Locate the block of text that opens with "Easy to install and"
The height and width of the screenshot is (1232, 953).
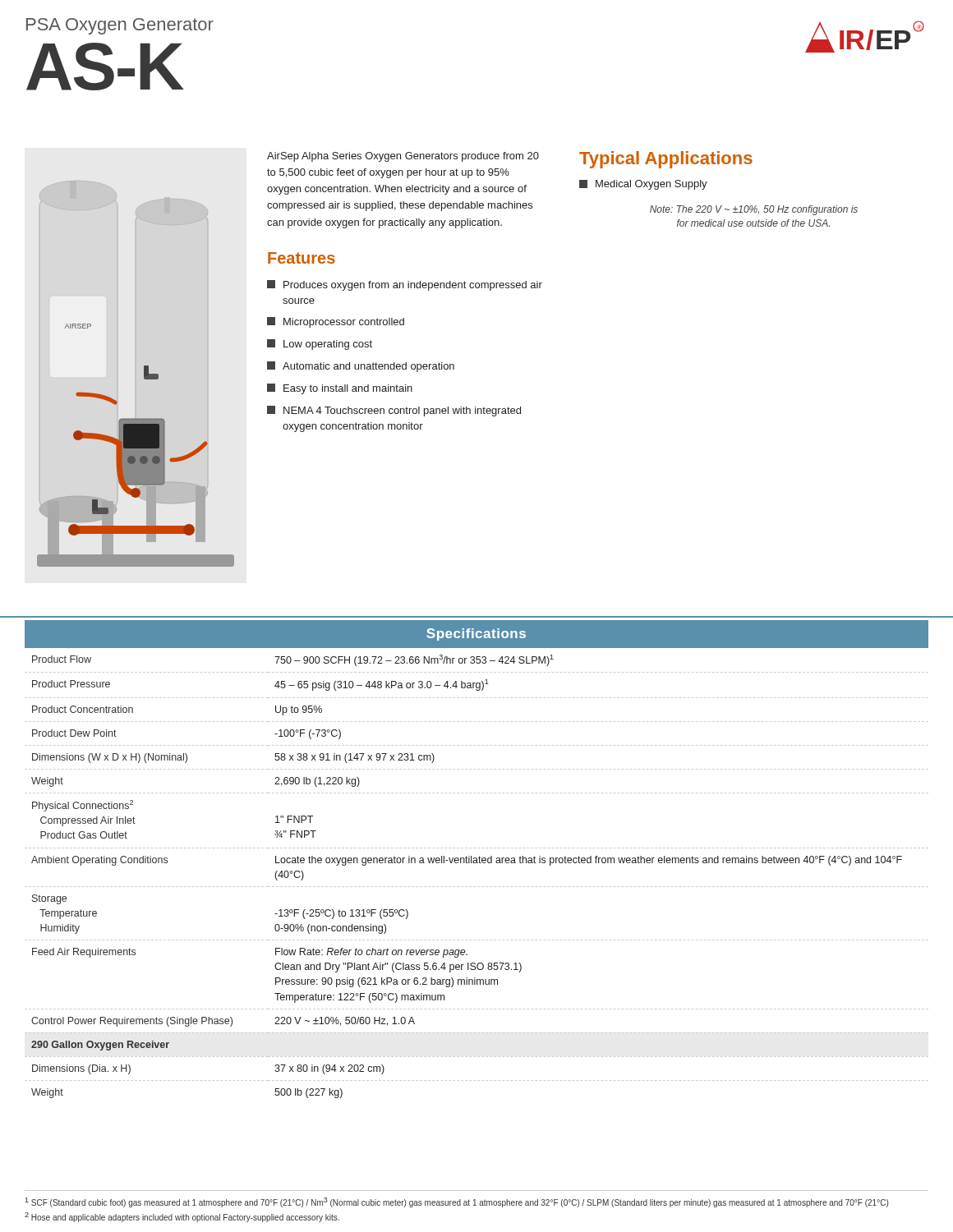tap(340, 389)
